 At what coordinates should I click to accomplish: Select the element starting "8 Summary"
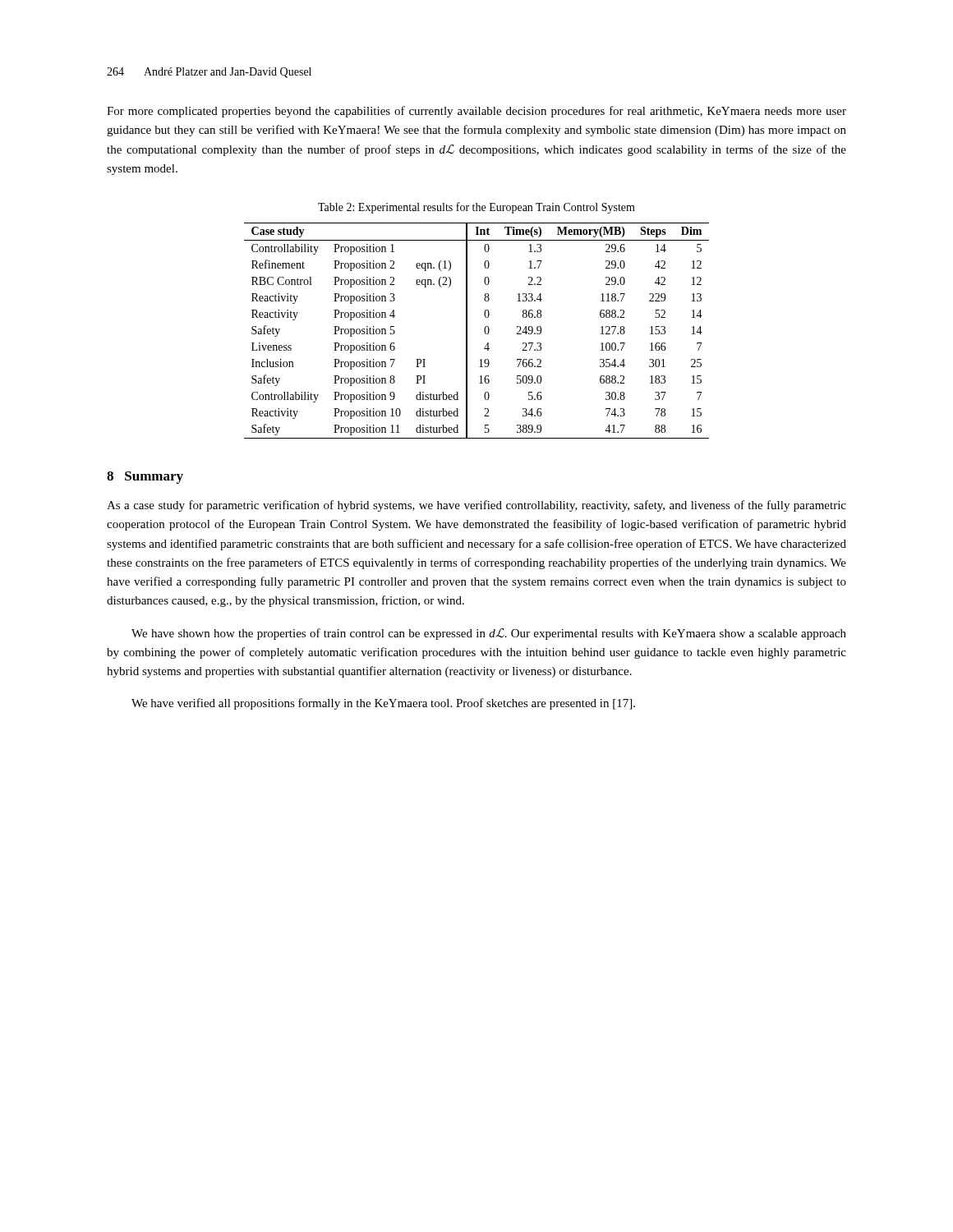145,476
